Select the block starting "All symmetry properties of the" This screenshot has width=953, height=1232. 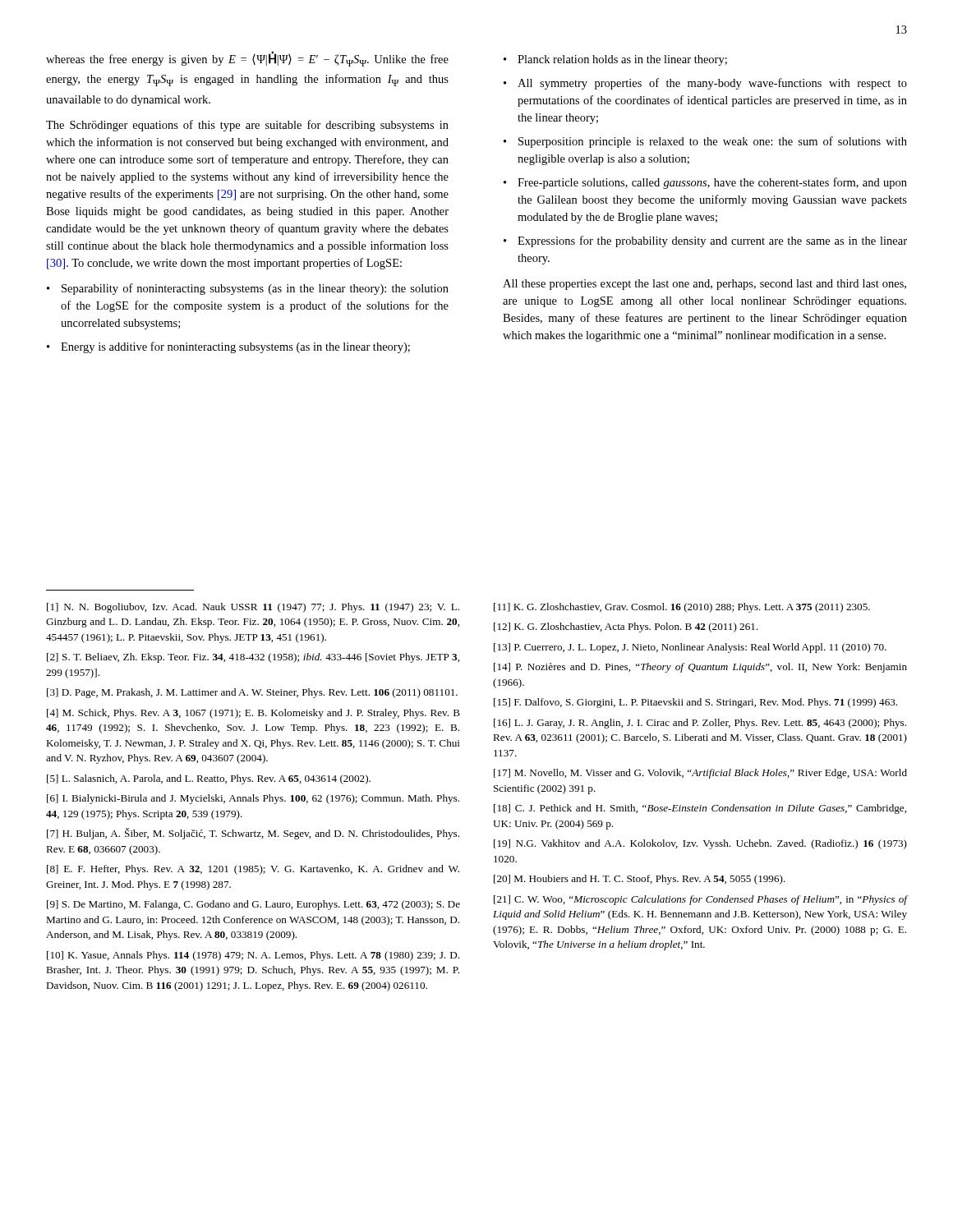[712, 100]
